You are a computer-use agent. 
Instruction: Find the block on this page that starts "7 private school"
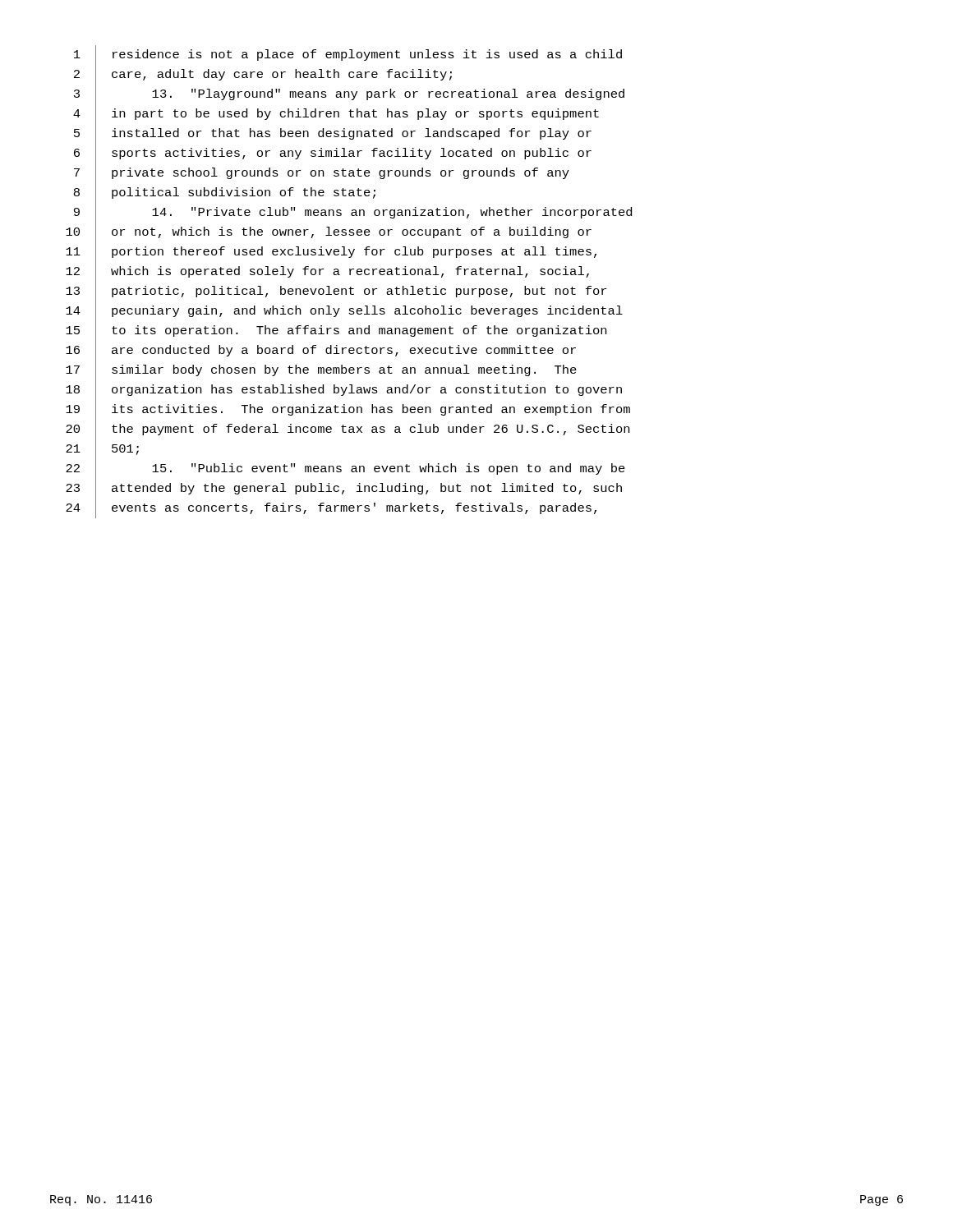coord(476,173)
